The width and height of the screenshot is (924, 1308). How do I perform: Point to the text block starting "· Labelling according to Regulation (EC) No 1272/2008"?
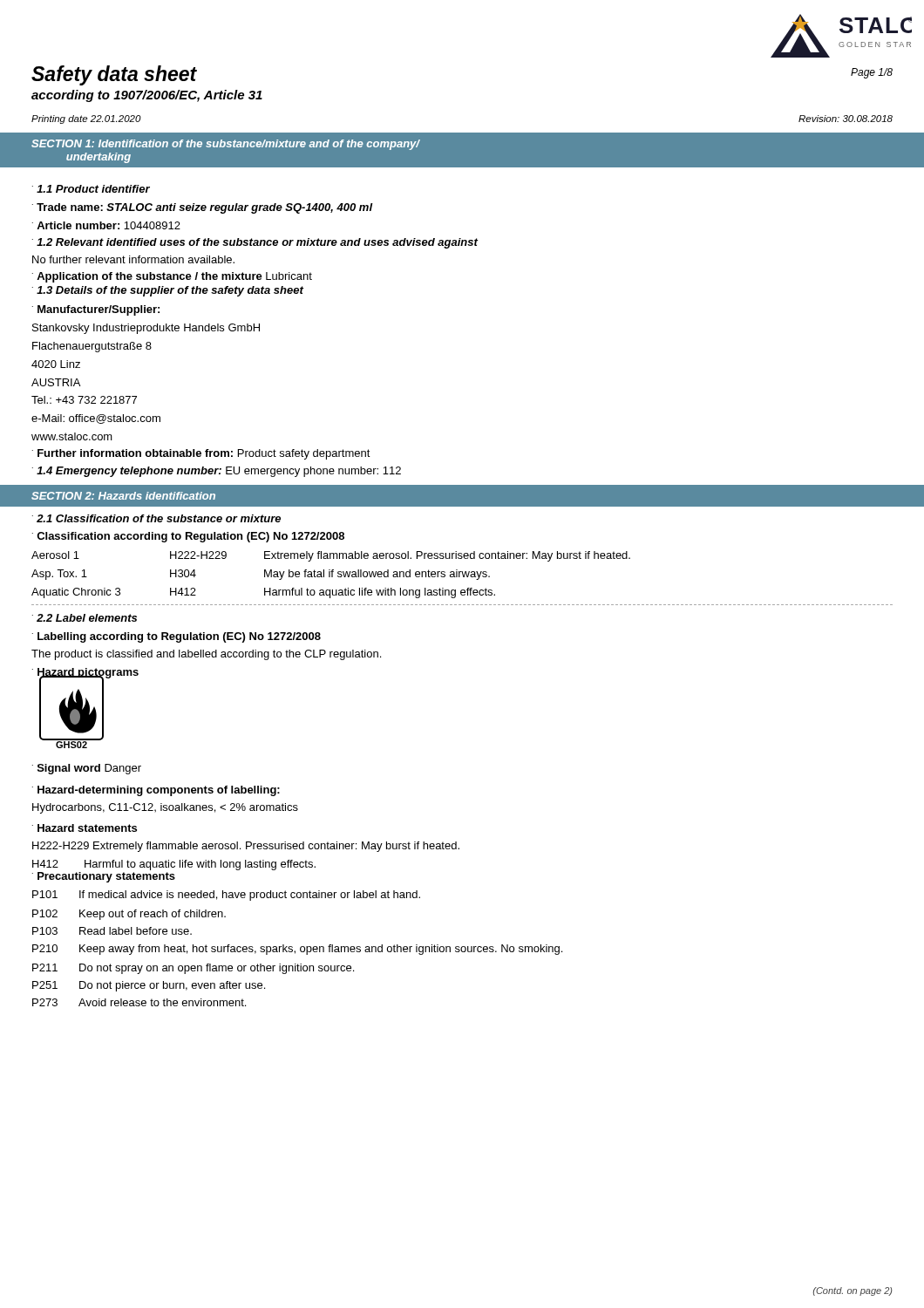click(207, 654)
